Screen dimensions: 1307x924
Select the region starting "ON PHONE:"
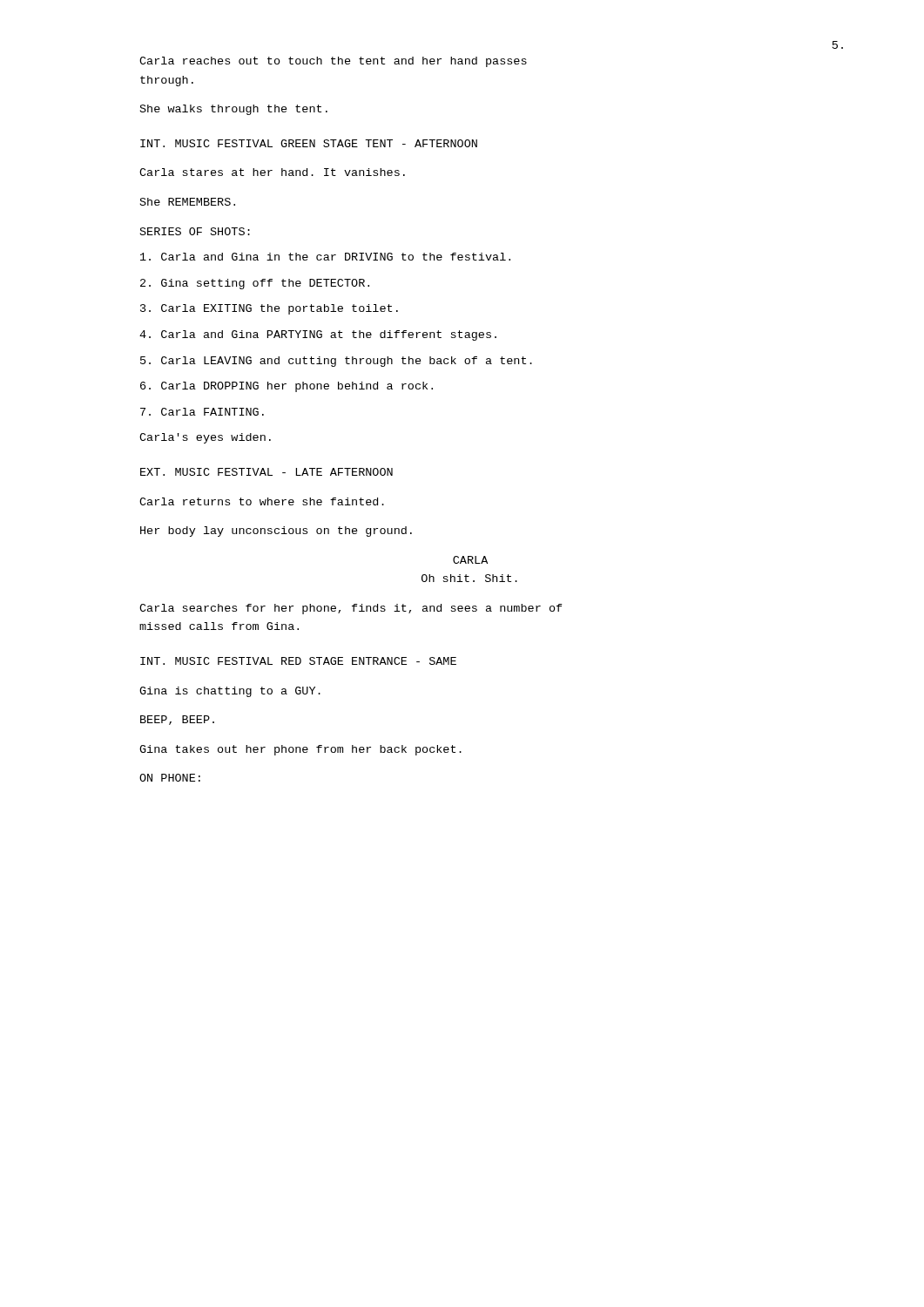coord(171,779)
